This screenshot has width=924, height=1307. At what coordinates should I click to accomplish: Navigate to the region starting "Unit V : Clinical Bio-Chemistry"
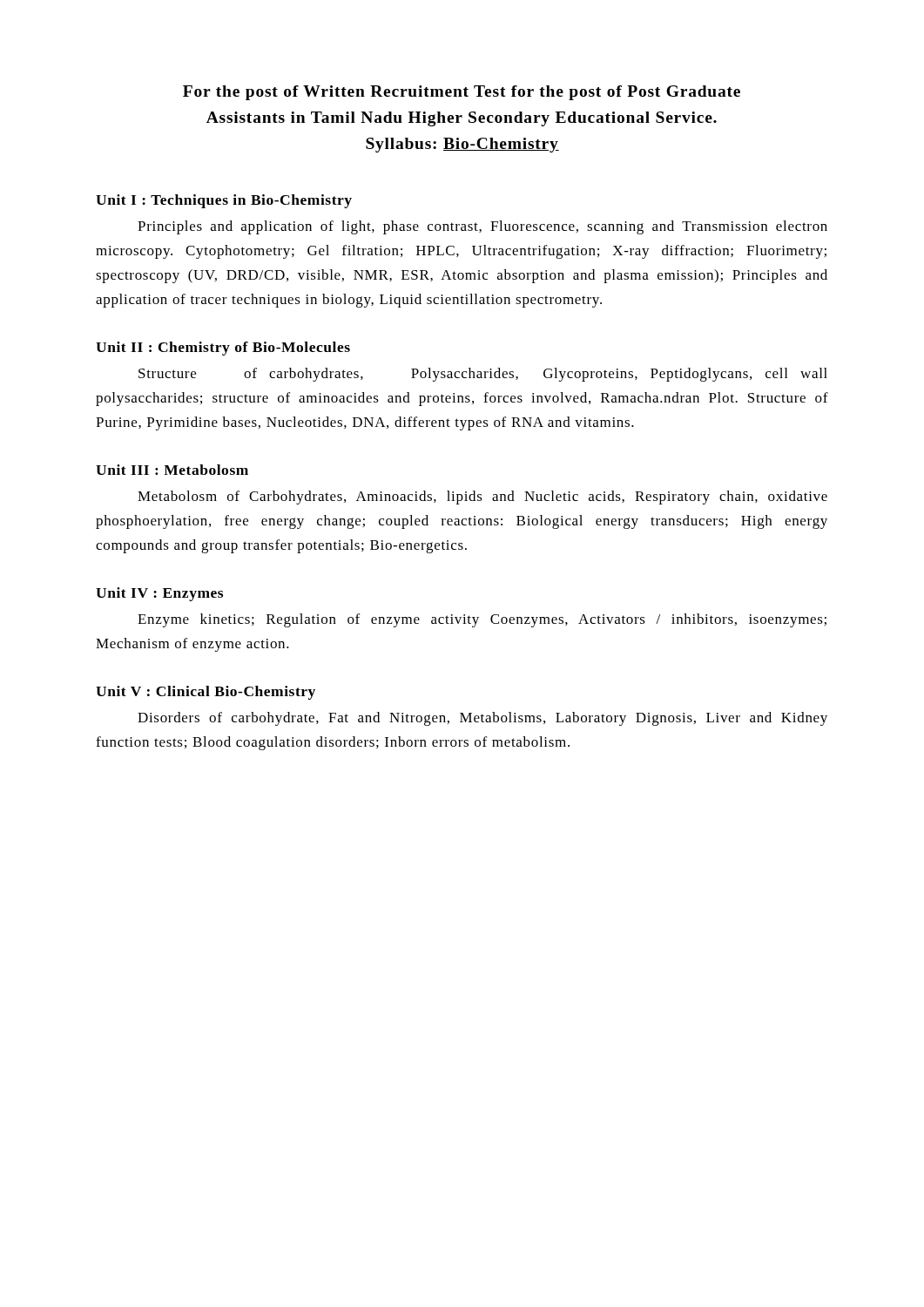462,719
